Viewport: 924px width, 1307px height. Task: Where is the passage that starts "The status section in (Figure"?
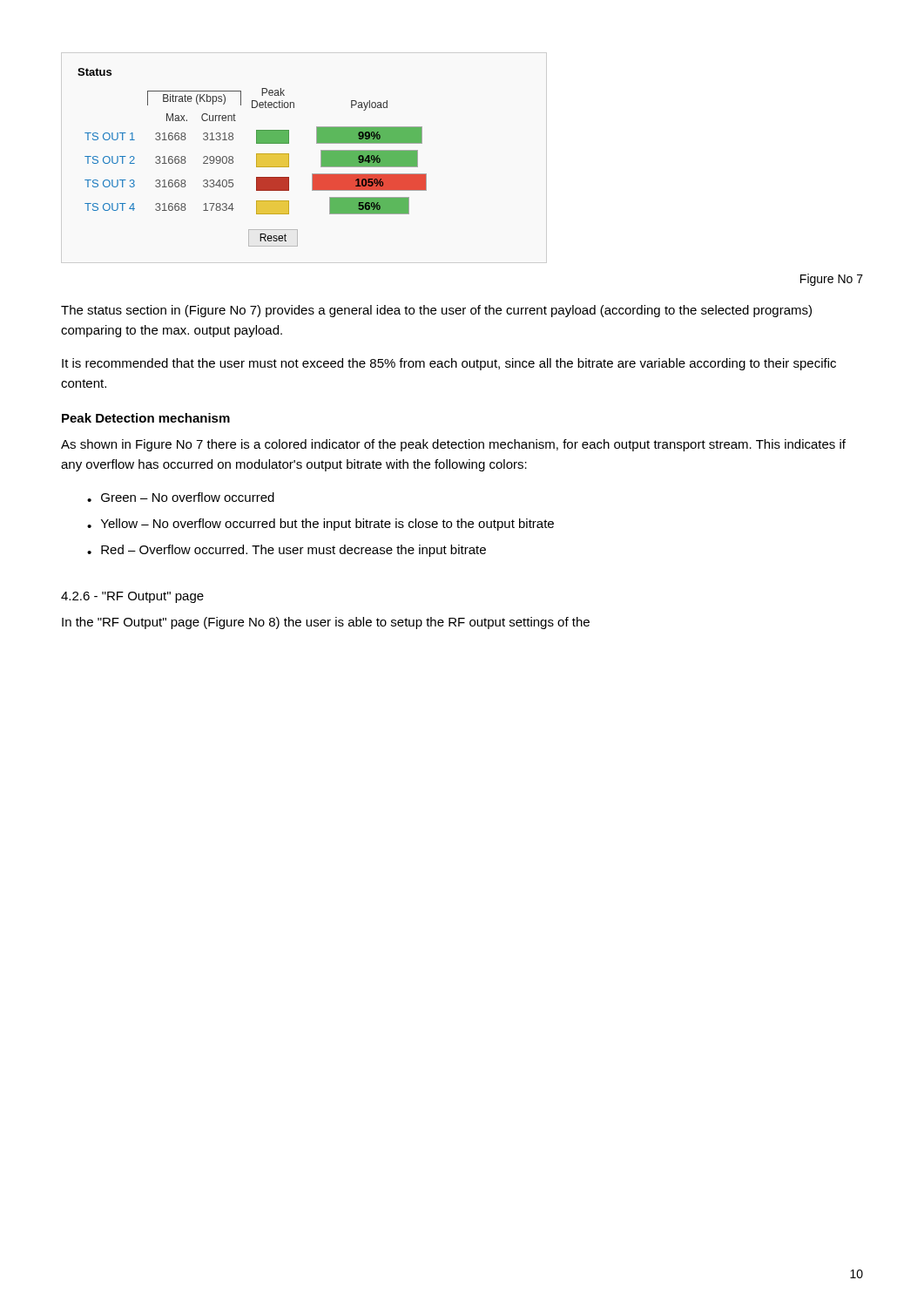pos(437,320)
